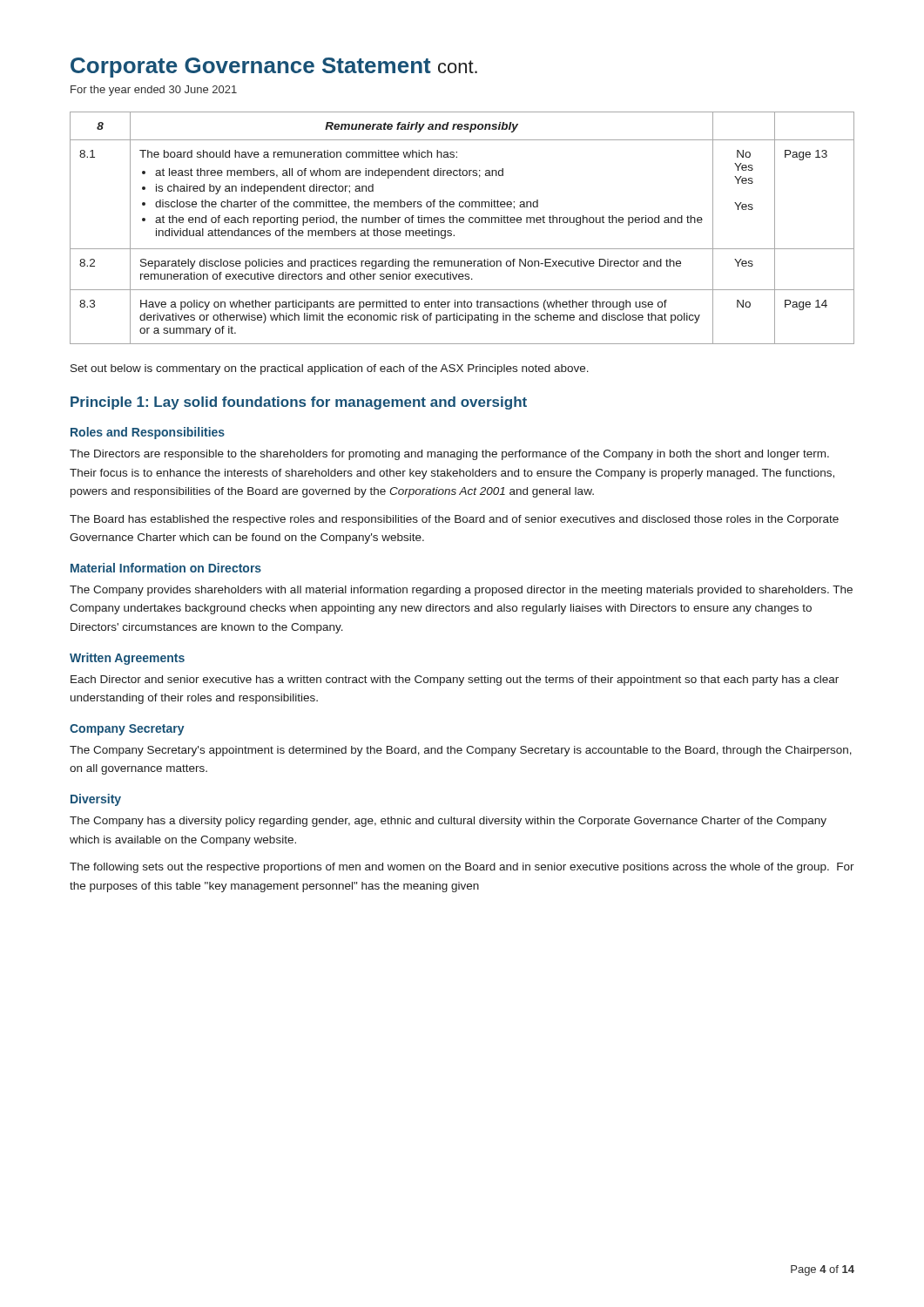The height and width of the screenshot is (1307, 924).
Task: Click on the text block starting "Set out below is commentary on the practical"
Action: pos(329,368)
